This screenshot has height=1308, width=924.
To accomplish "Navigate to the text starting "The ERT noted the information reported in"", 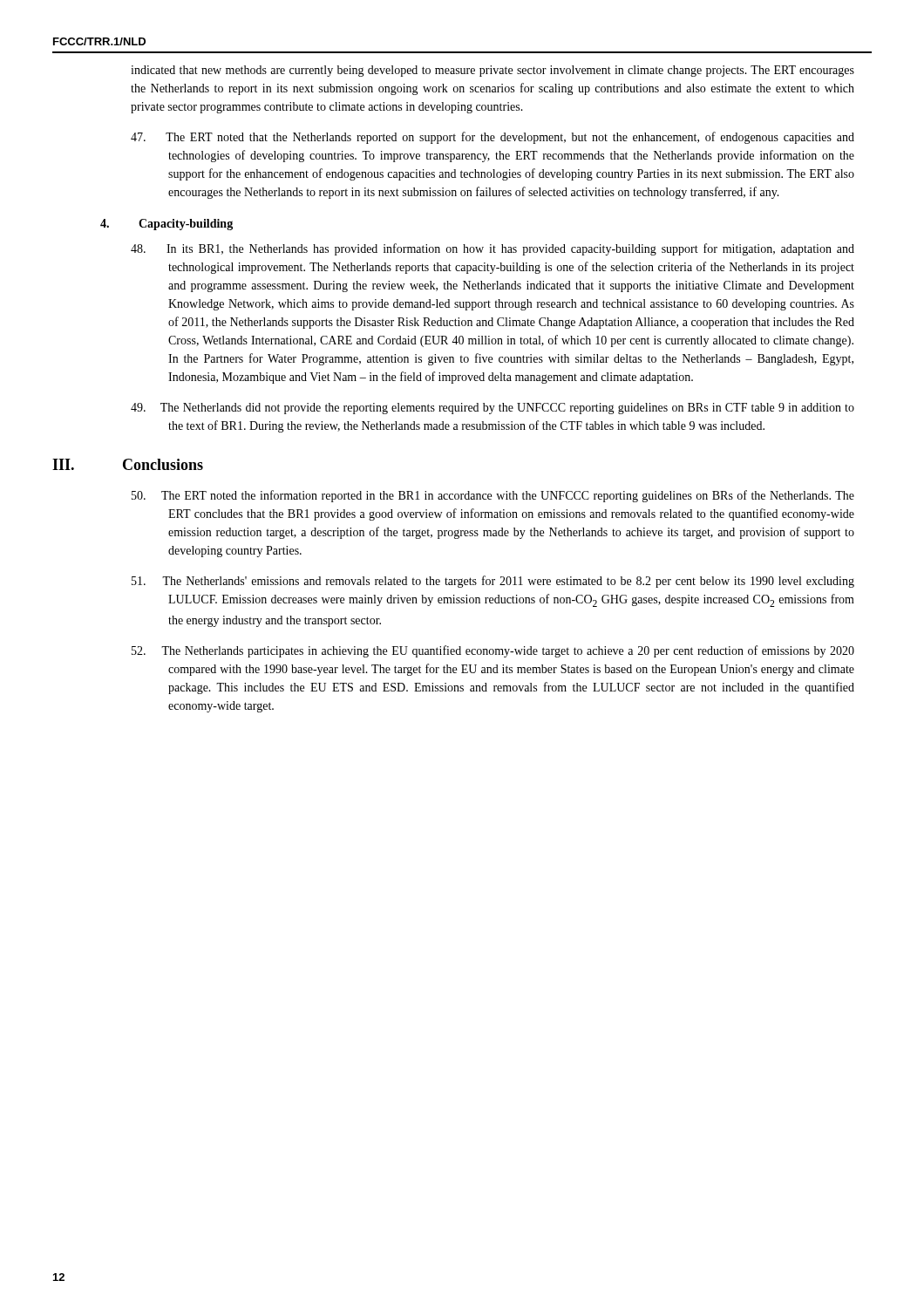I will tap(492, 523).
